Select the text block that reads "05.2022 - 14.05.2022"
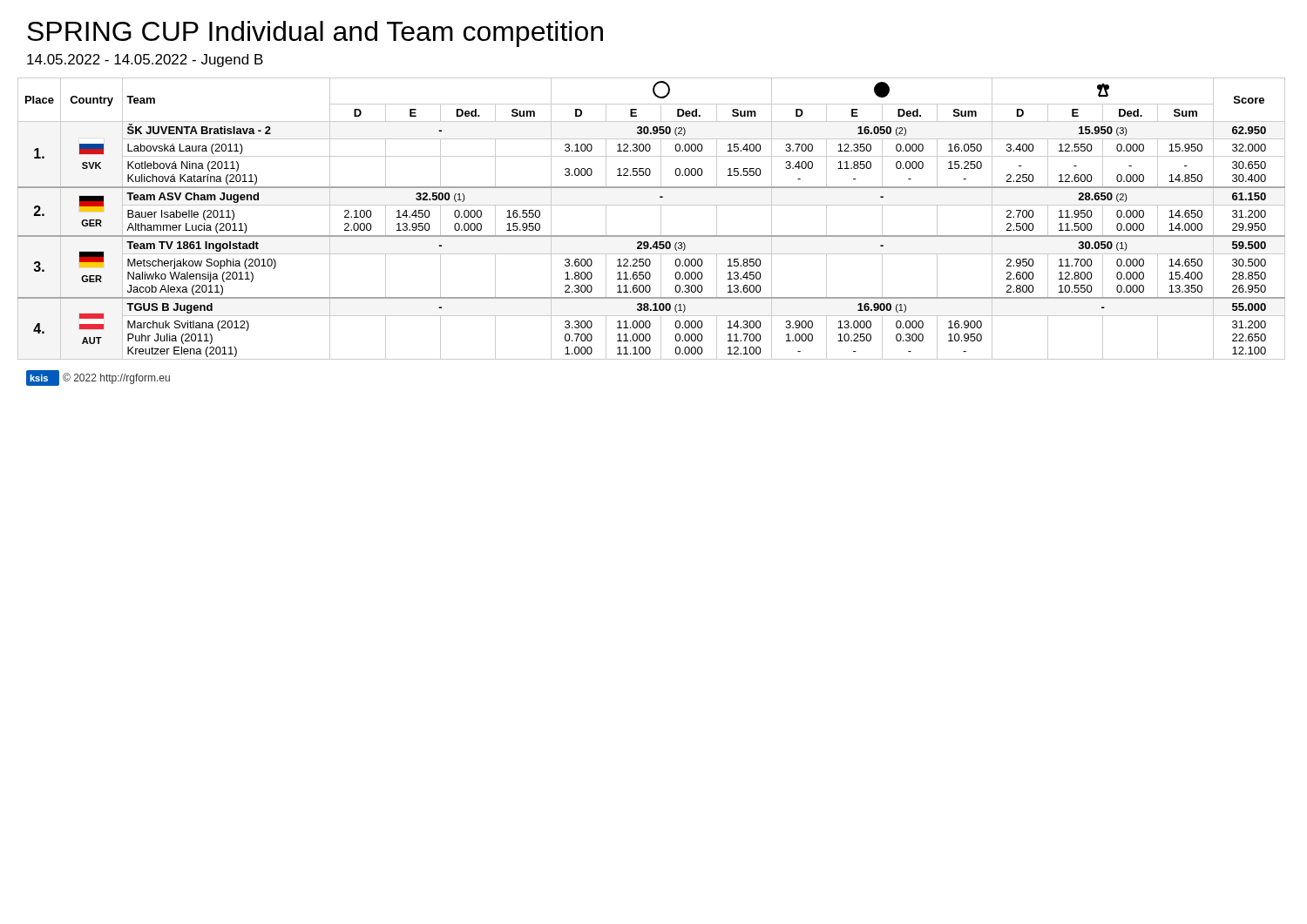1307x924 pixels. point(145,60)
